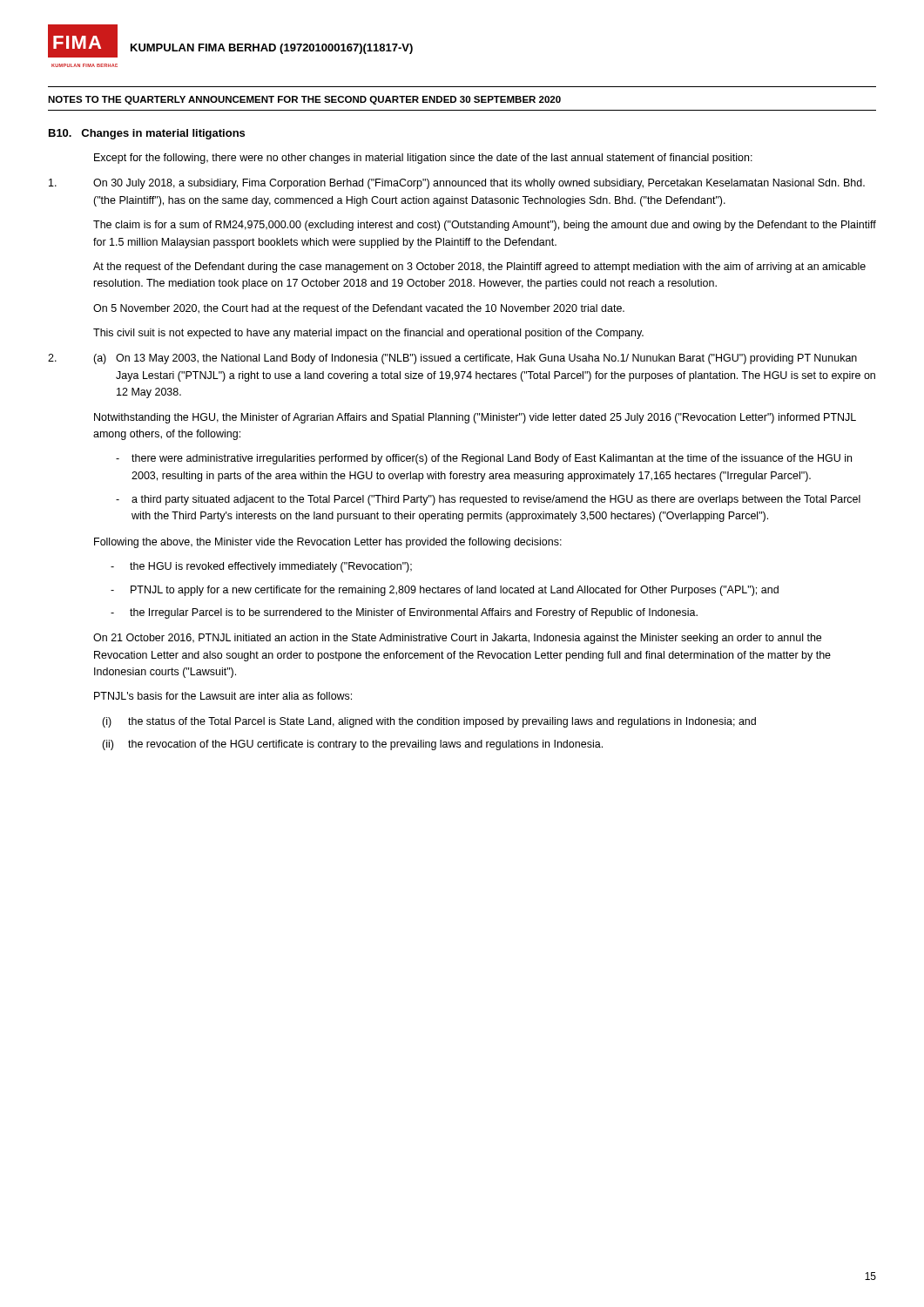Find the section header that says "NOTES TO THE QUARTERLY ANNOUNCEMENT"
The image size is (924, 1307).
click(x=304, y=99)
